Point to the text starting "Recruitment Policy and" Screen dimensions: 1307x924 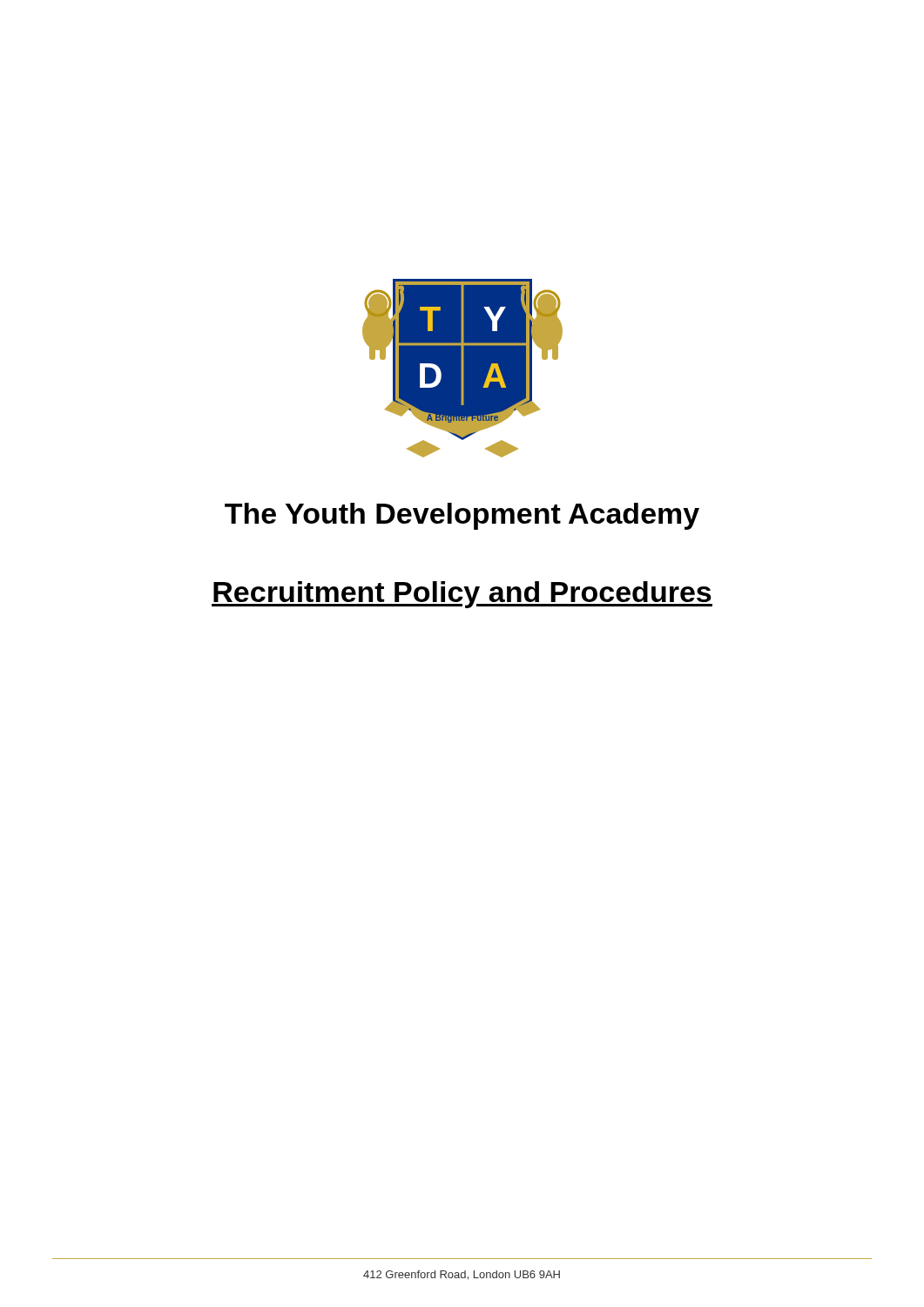click(462, 592)
